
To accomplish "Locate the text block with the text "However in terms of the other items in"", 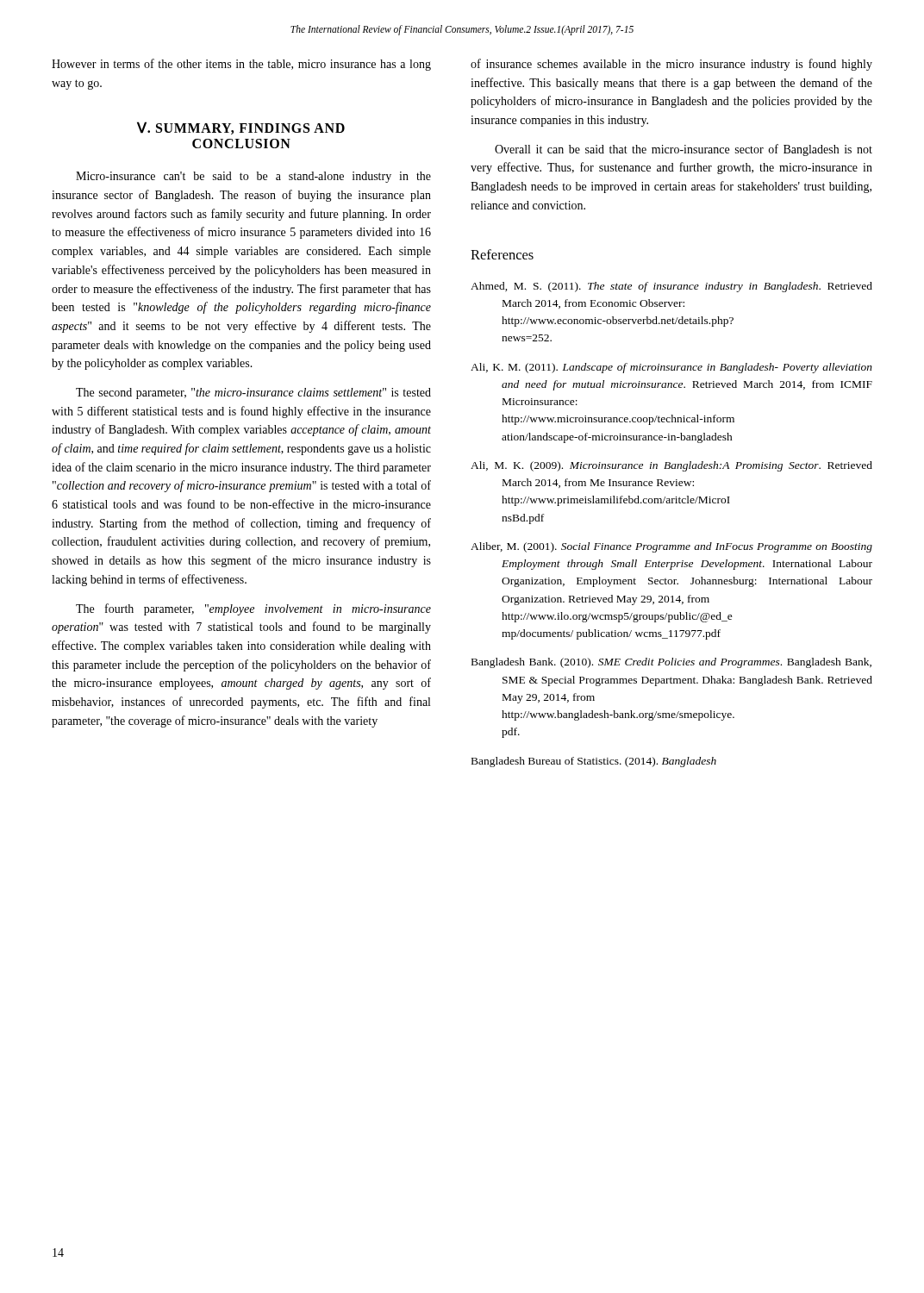I will click(x=241, y=74).
